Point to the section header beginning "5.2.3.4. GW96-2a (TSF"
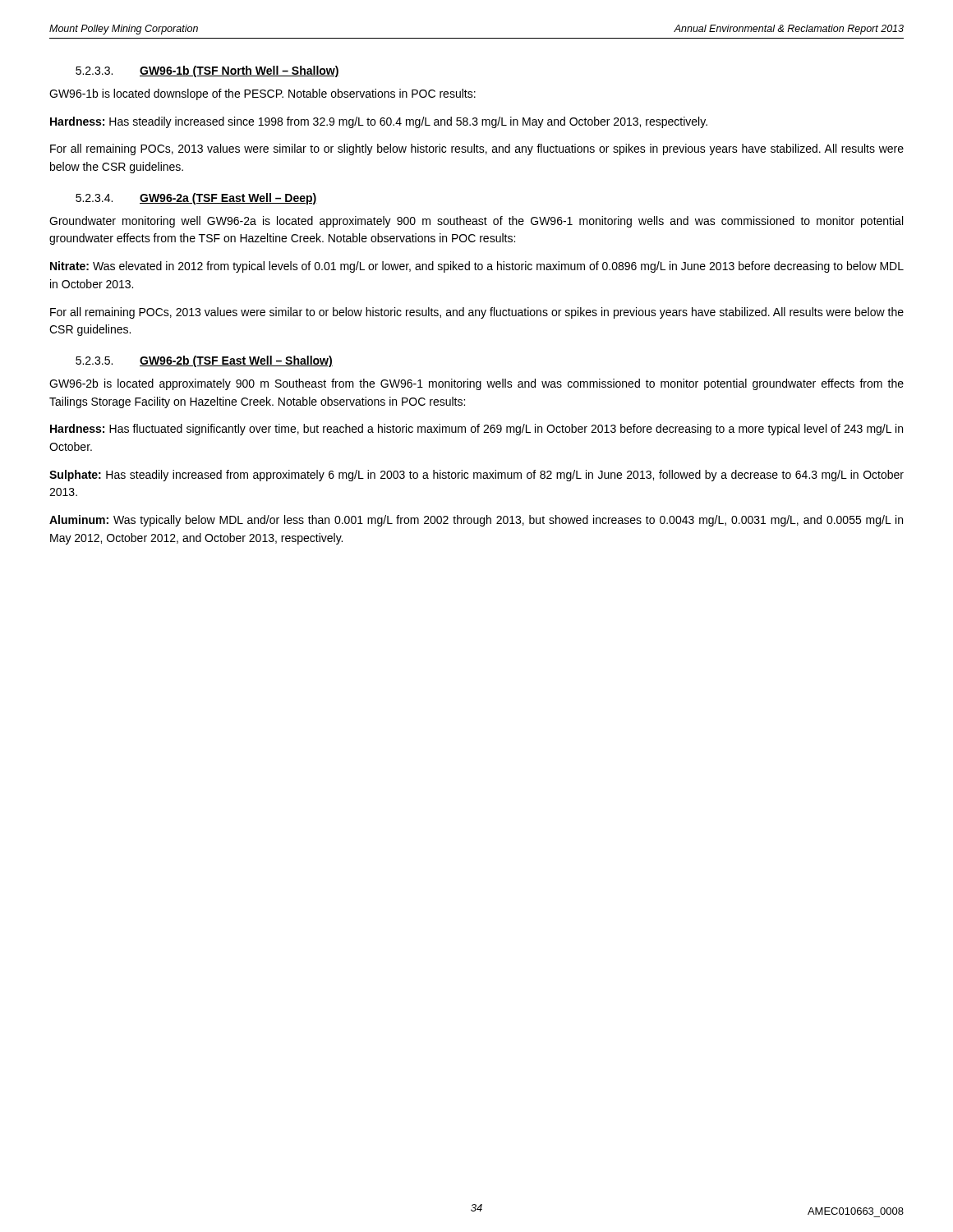 [x=183, y=198]
